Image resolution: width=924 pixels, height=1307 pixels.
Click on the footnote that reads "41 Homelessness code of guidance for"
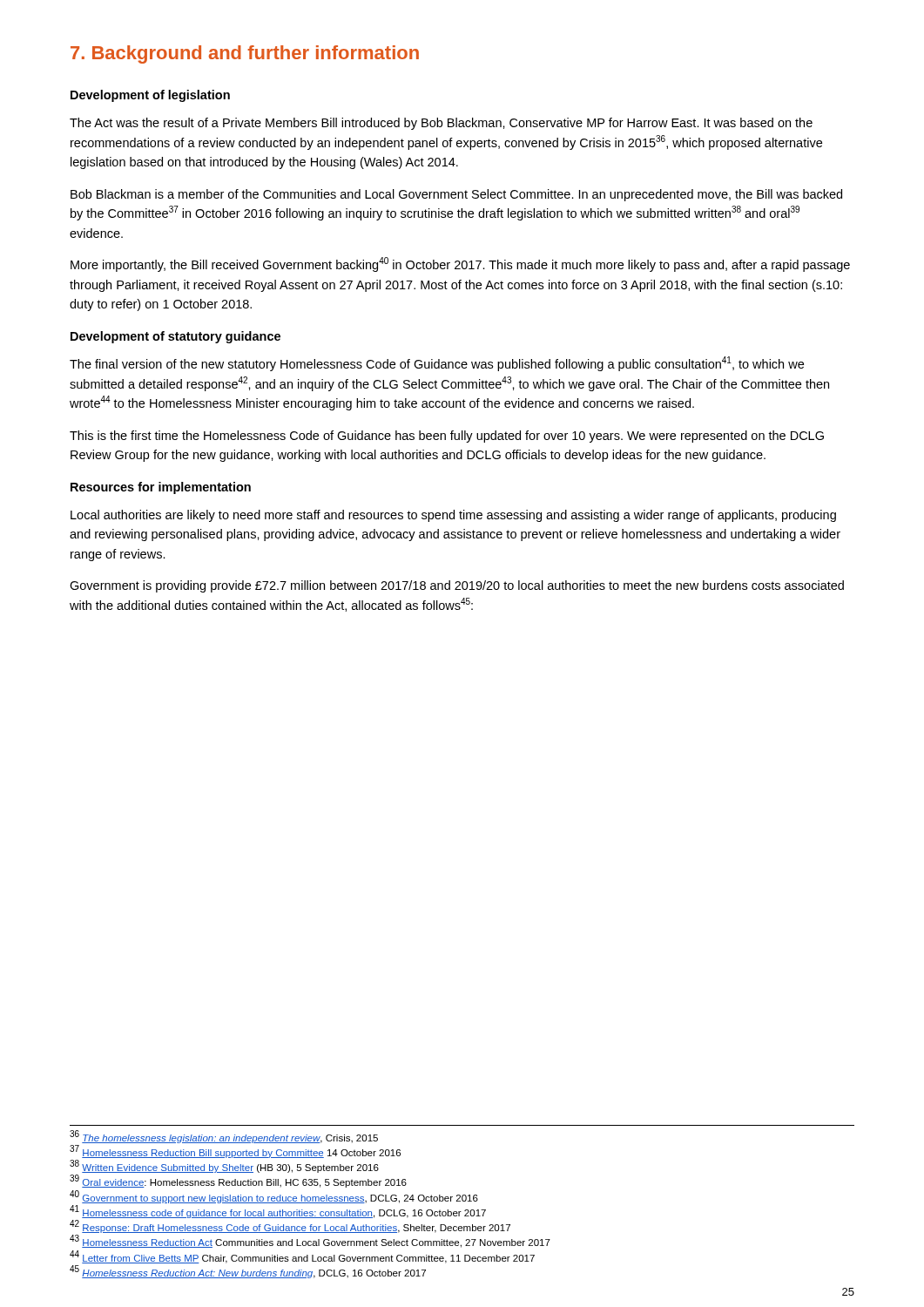[462, 1213]
